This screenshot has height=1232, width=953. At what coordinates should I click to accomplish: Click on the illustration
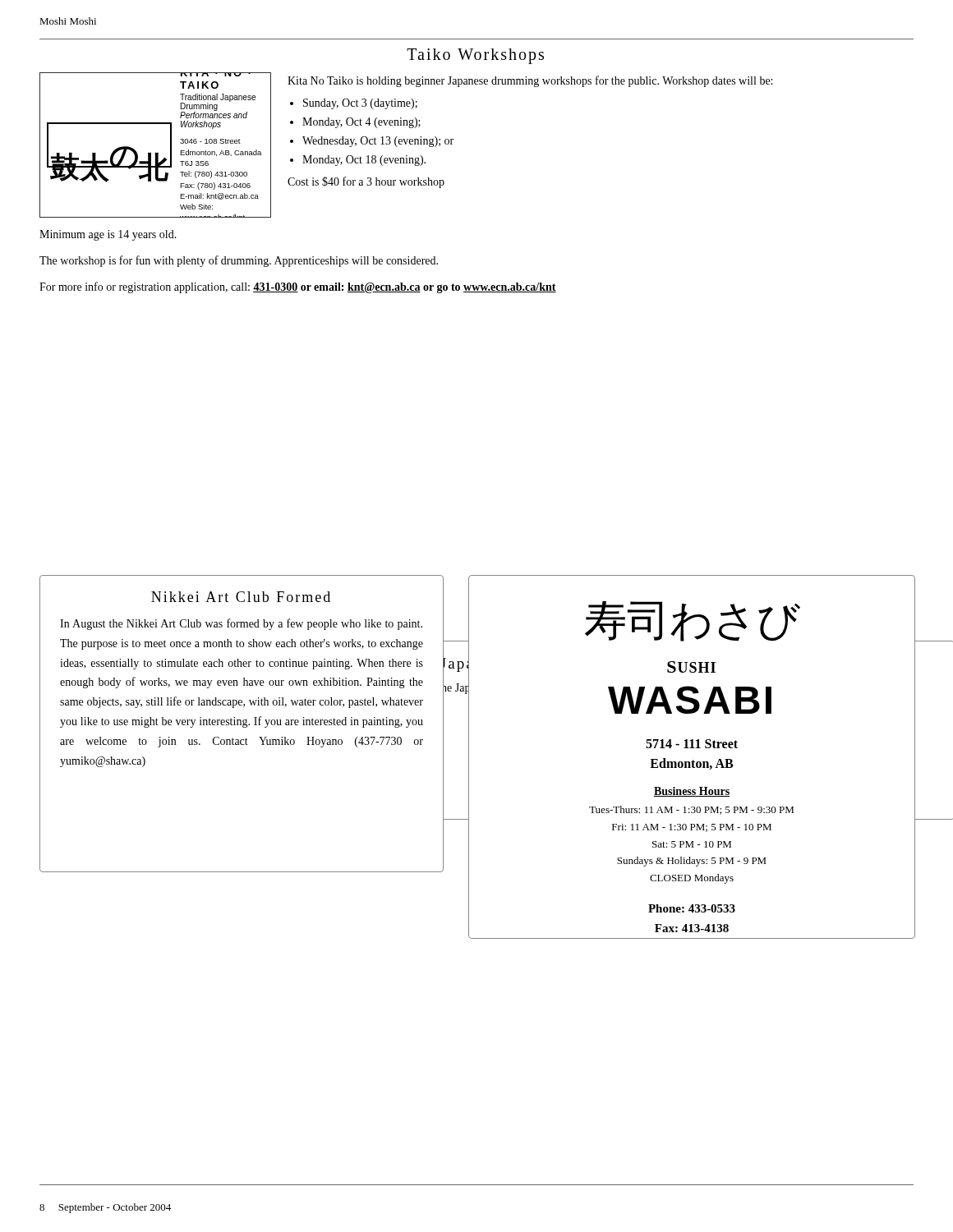pos(692,757)
